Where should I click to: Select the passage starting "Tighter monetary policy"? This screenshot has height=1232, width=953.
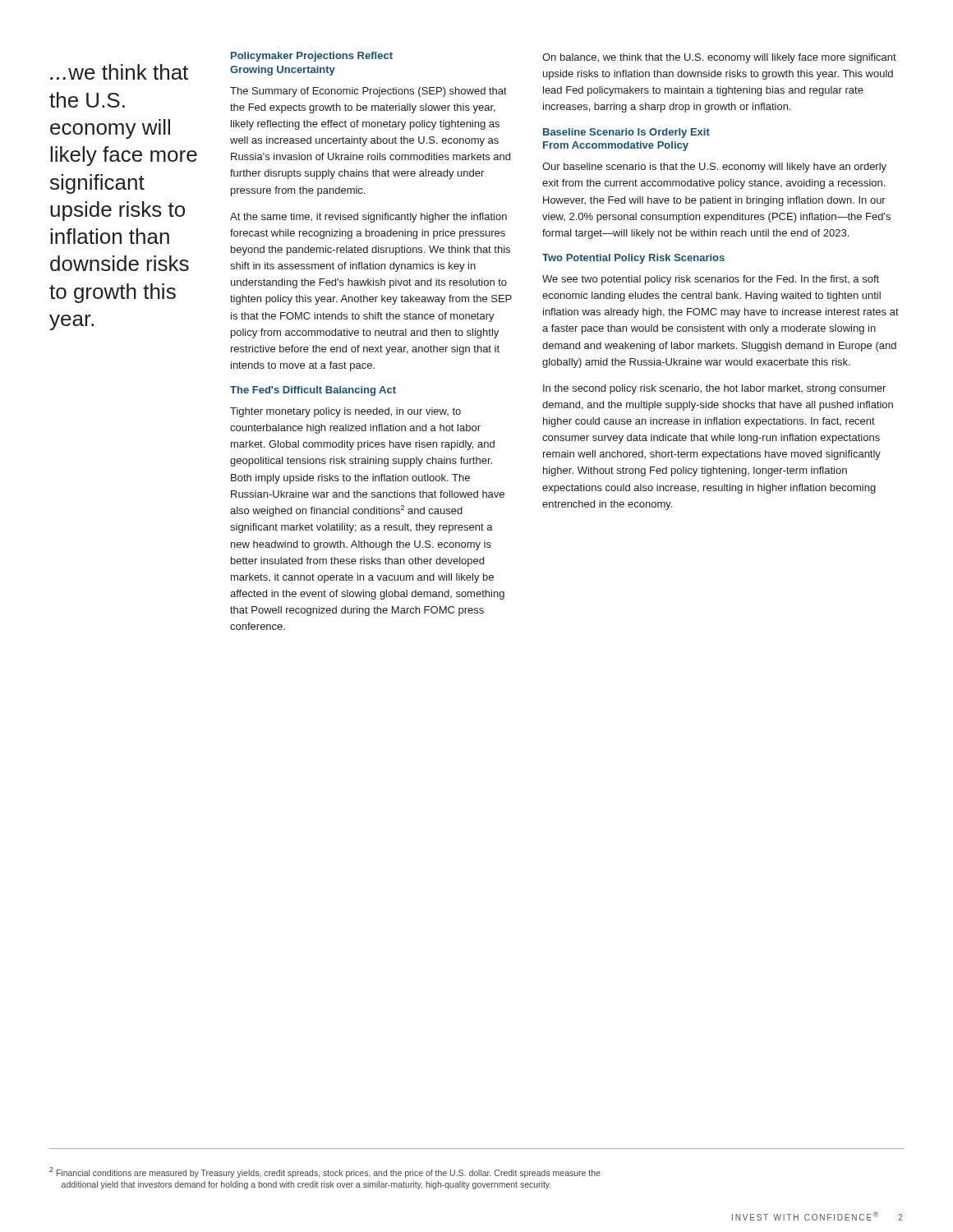[x=371, y=519]
